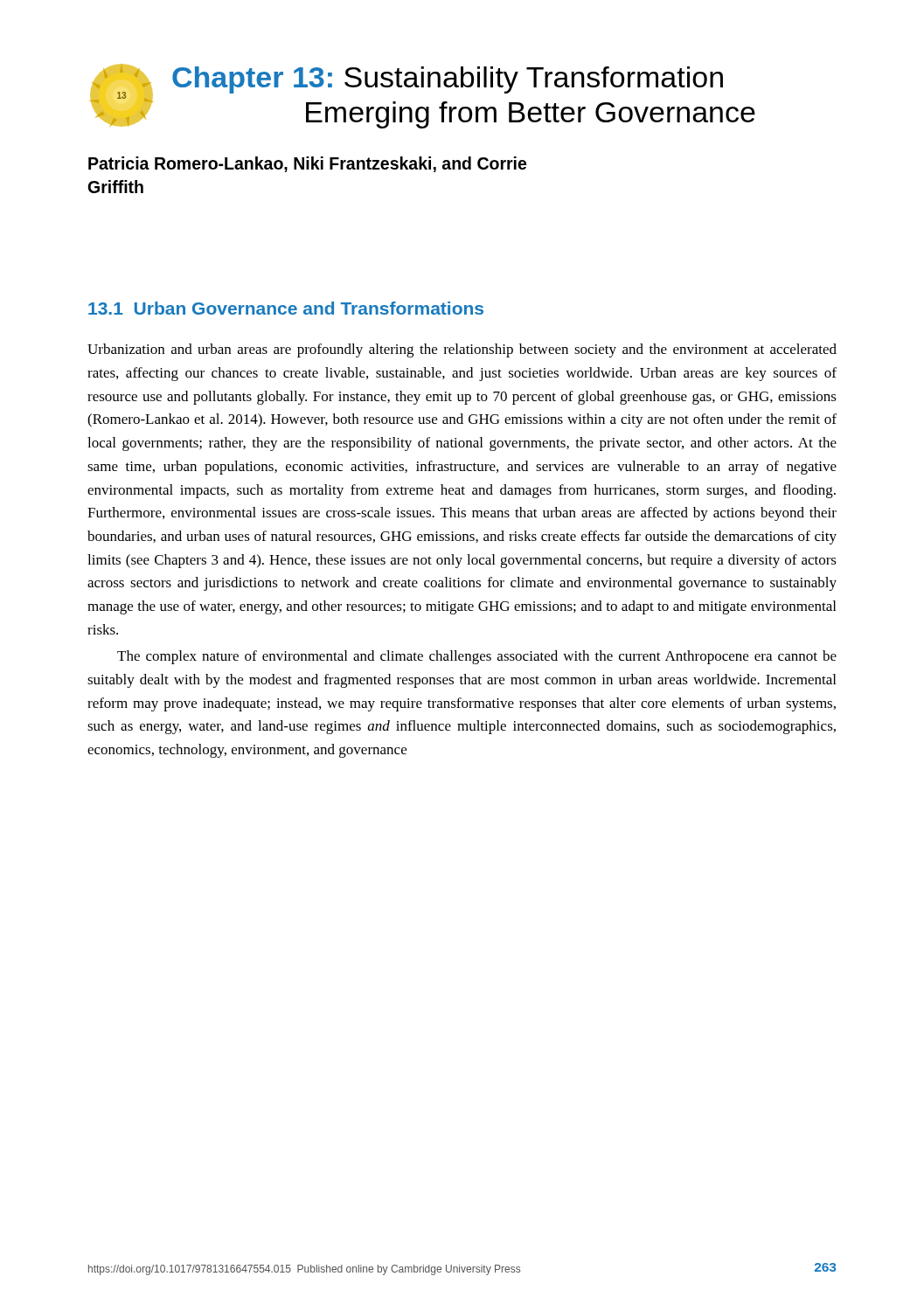Viewport: 924px width, 1311px height.
Task: Locate the block of text that opens with "Patricia Romero-Lankao, Niki"
Action: click(307, 175)
